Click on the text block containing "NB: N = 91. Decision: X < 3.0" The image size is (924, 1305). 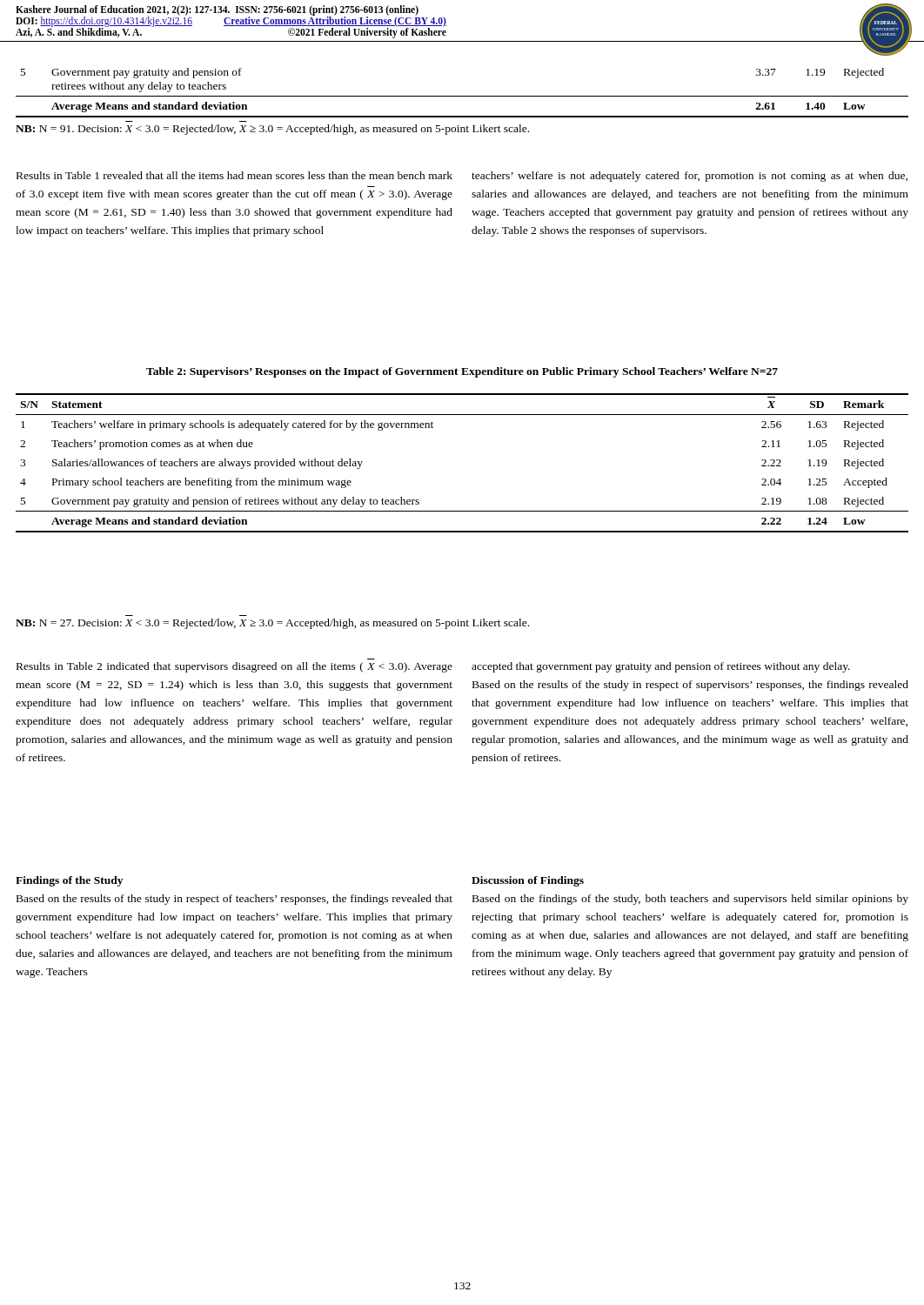pos(273,128)
